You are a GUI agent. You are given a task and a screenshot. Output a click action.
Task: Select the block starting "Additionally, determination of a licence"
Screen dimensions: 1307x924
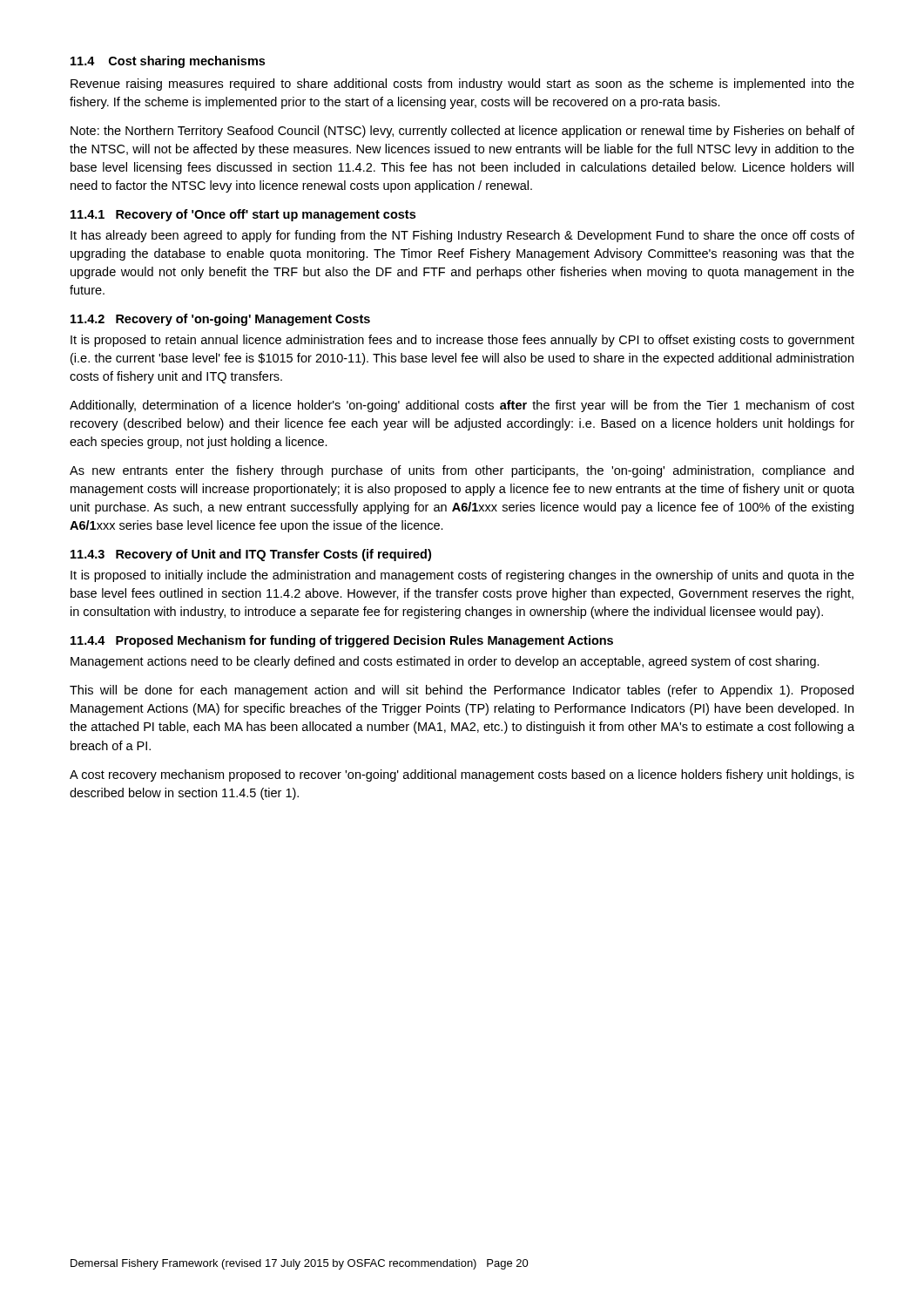tap(462, 424)
